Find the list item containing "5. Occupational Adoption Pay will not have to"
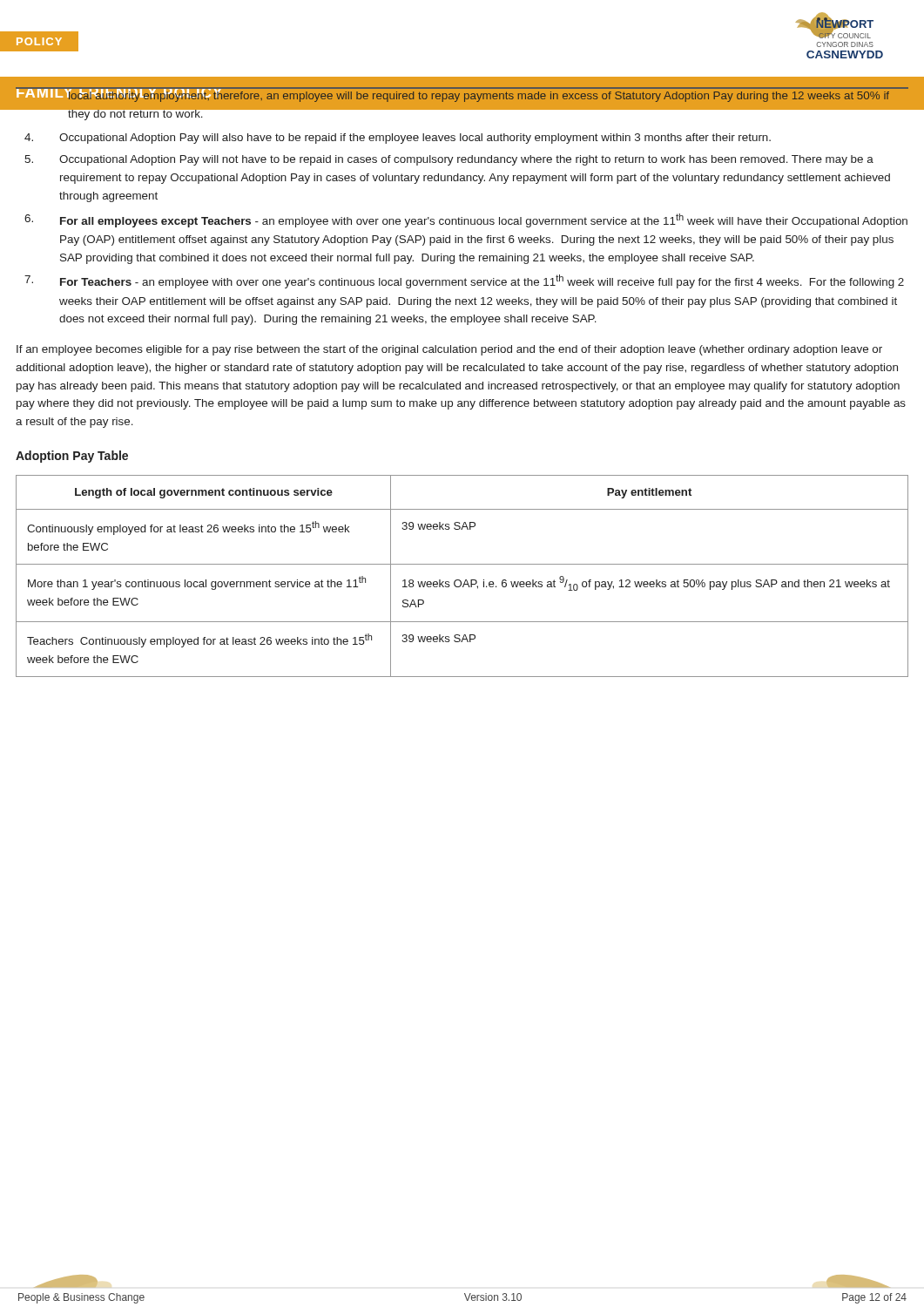Image resolution: width=924 pixels, height=1307 pixels. [462, 178]
